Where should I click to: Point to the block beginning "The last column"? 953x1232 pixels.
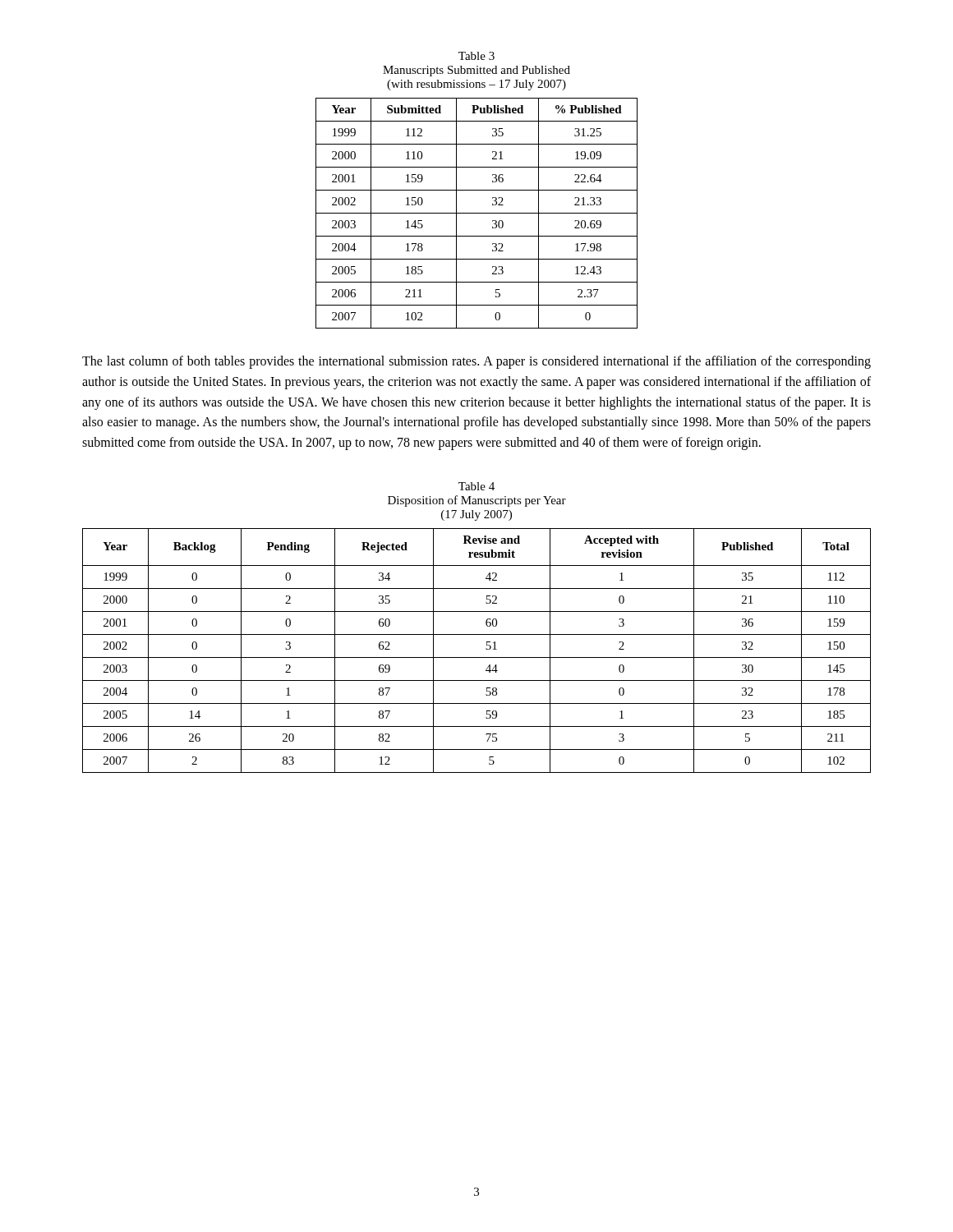pyautogui.click(x=476, y=402)
